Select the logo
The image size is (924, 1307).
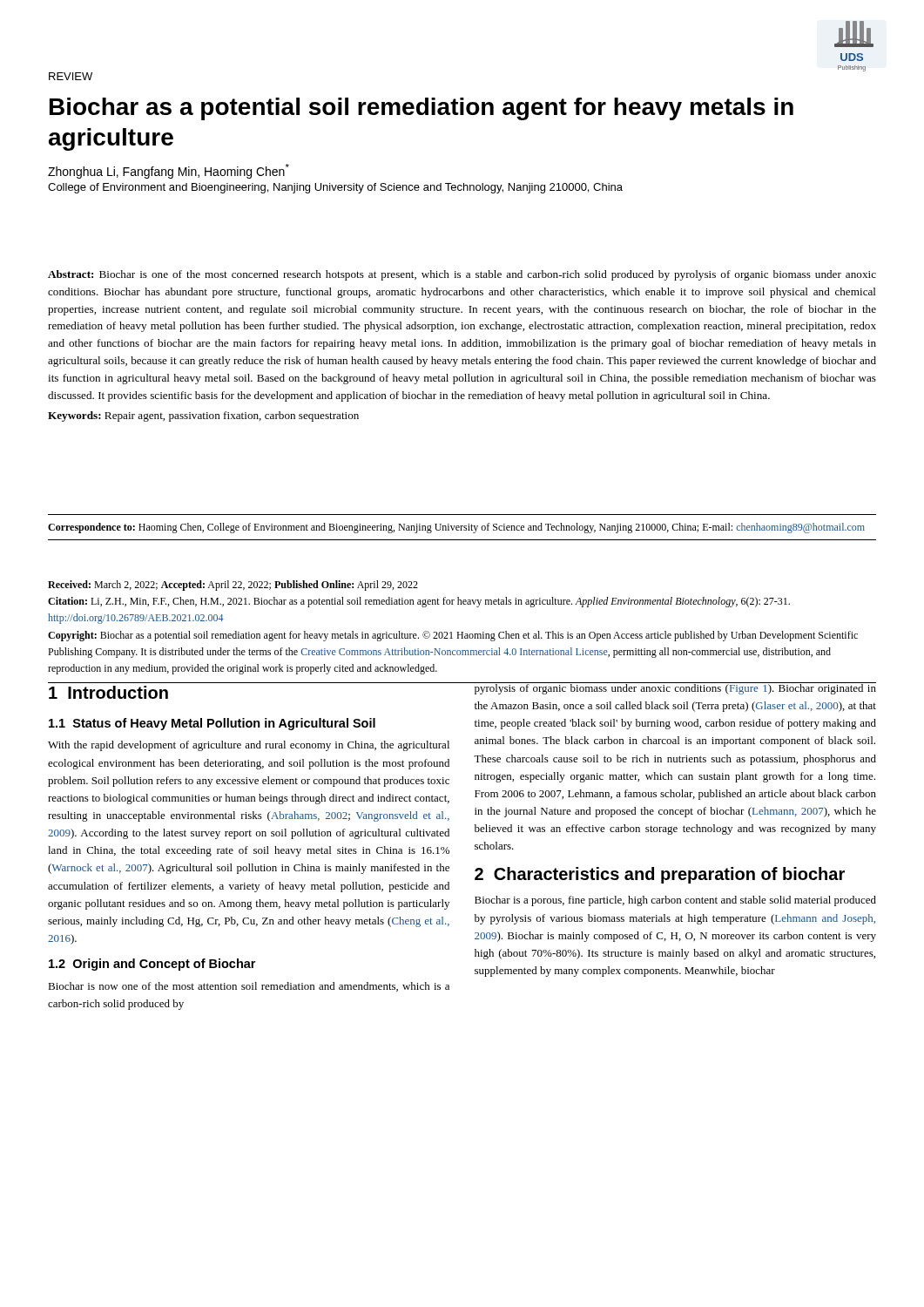[852, 46]
